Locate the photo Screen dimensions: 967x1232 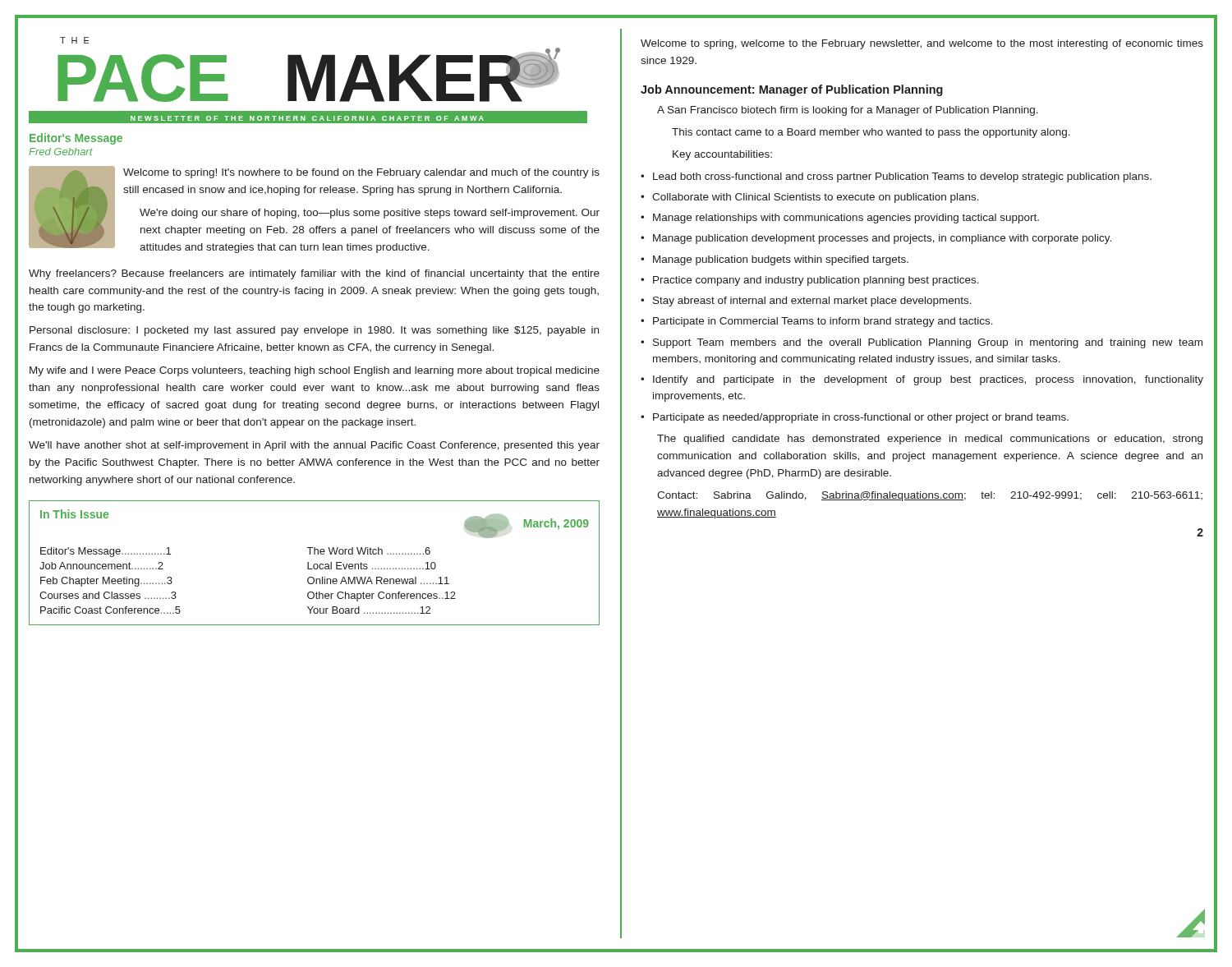72,208
